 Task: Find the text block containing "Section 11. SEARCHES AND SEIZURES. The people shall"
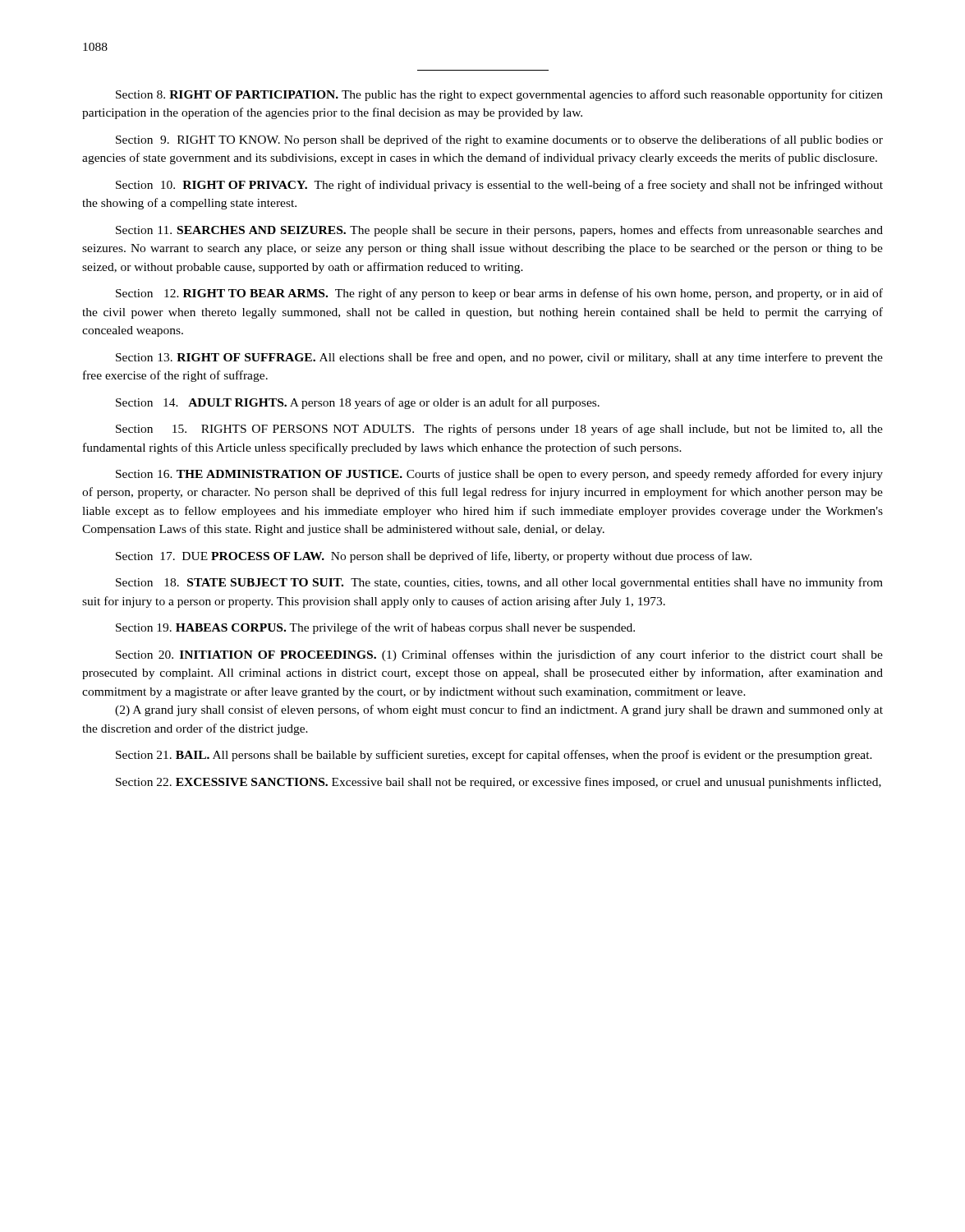click(x=482, y=248)
